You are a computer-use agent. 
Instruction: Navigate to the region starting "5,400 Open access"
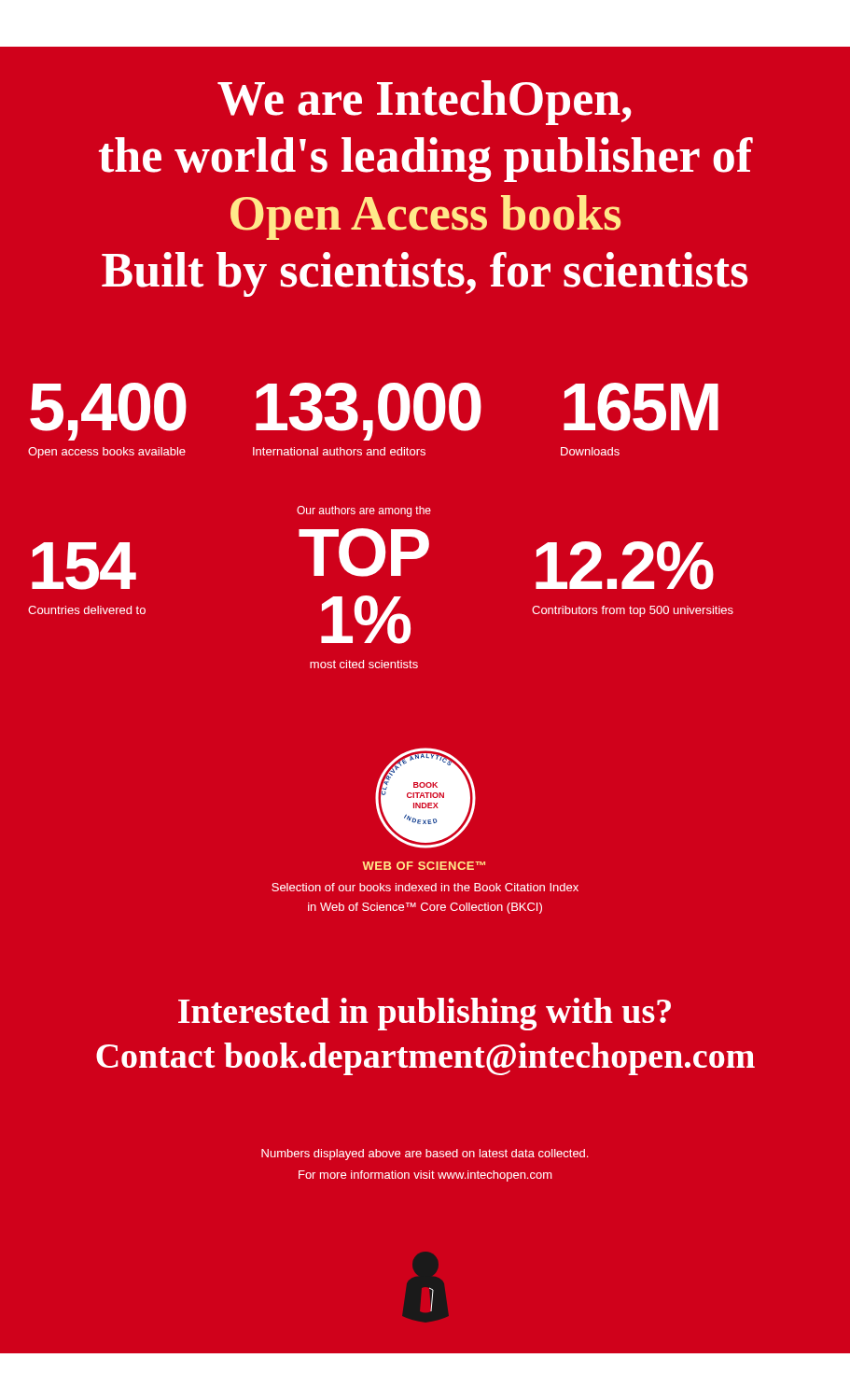tap(131, 416)
